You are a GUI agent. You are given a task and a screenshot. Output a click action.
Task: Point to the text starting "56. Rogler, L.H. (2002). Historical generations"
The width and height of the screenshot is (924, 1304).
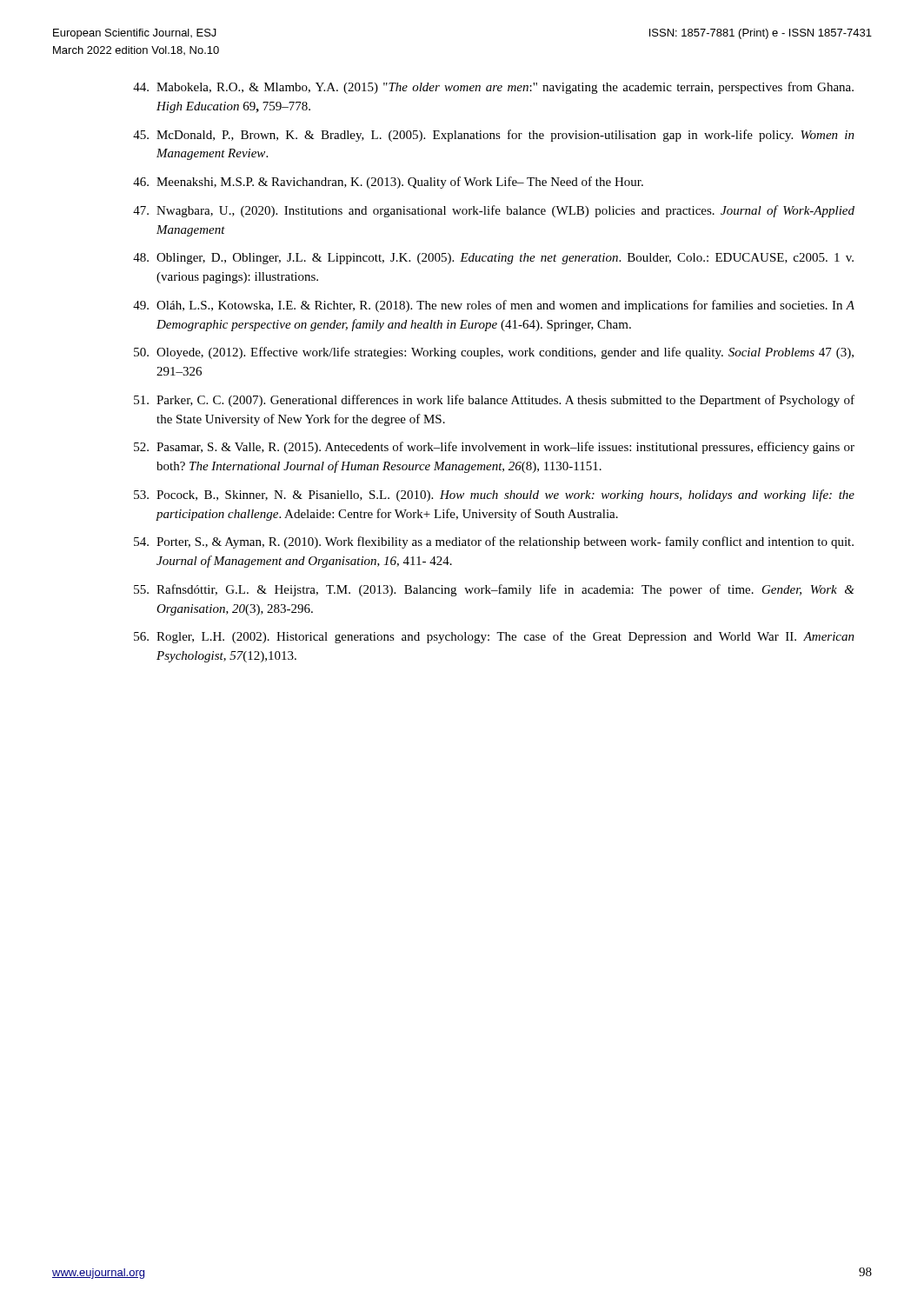484,647
